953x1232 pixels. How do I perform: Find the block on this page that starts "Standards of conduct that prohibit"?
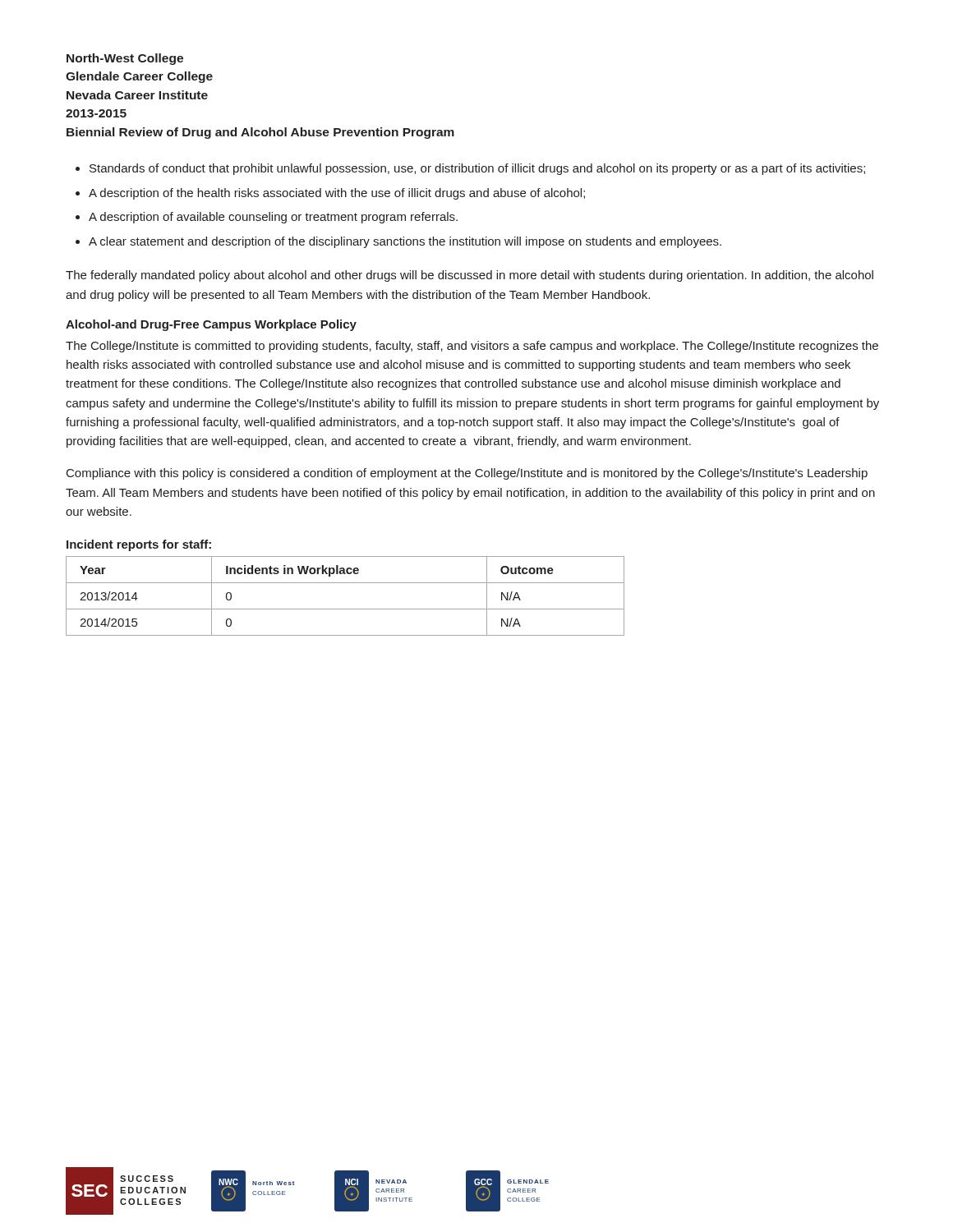(x=477, y=168)
